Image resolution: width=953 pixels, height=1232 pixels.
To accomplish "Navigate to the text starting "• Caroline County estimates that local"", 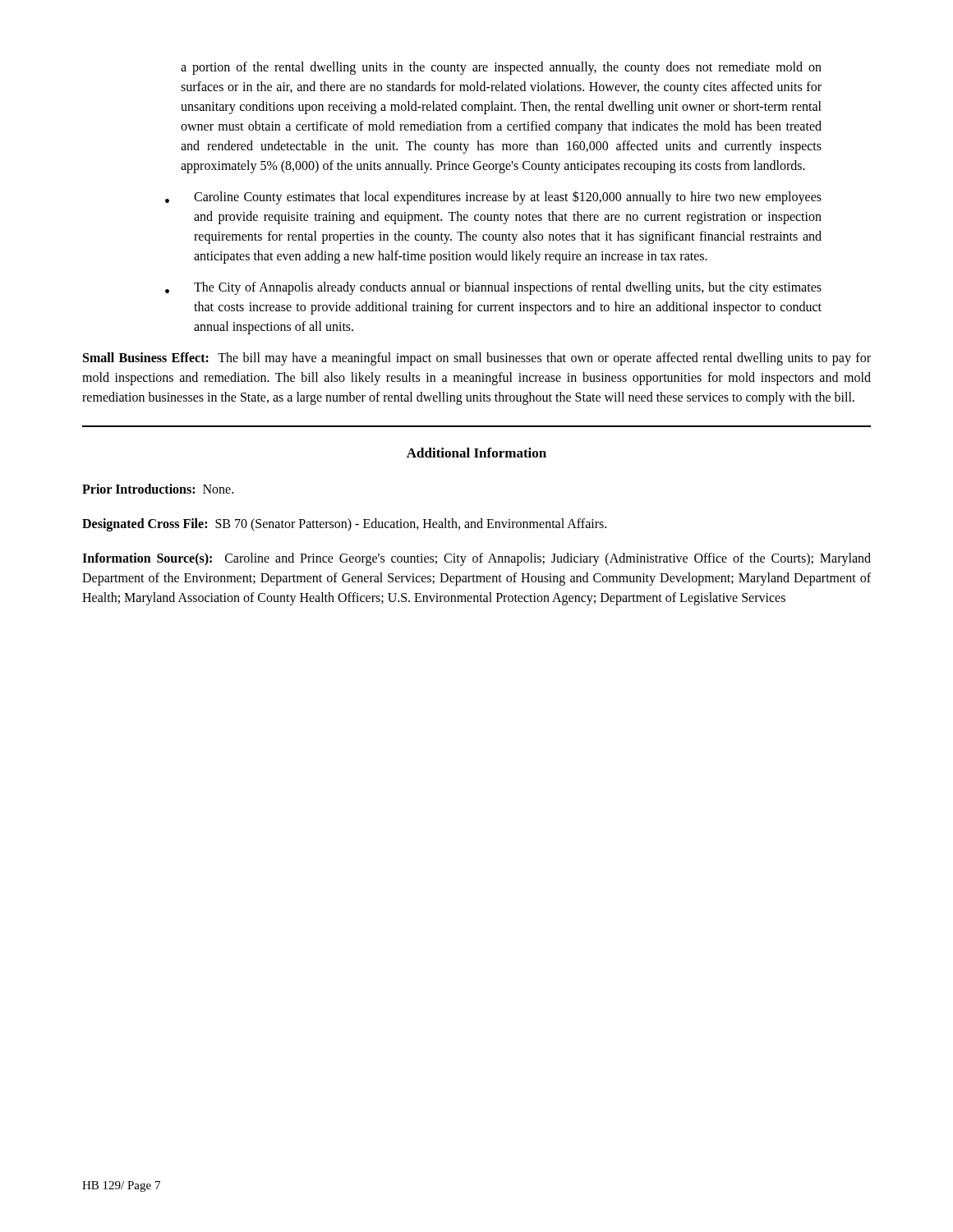I will (x=452, y=227).
